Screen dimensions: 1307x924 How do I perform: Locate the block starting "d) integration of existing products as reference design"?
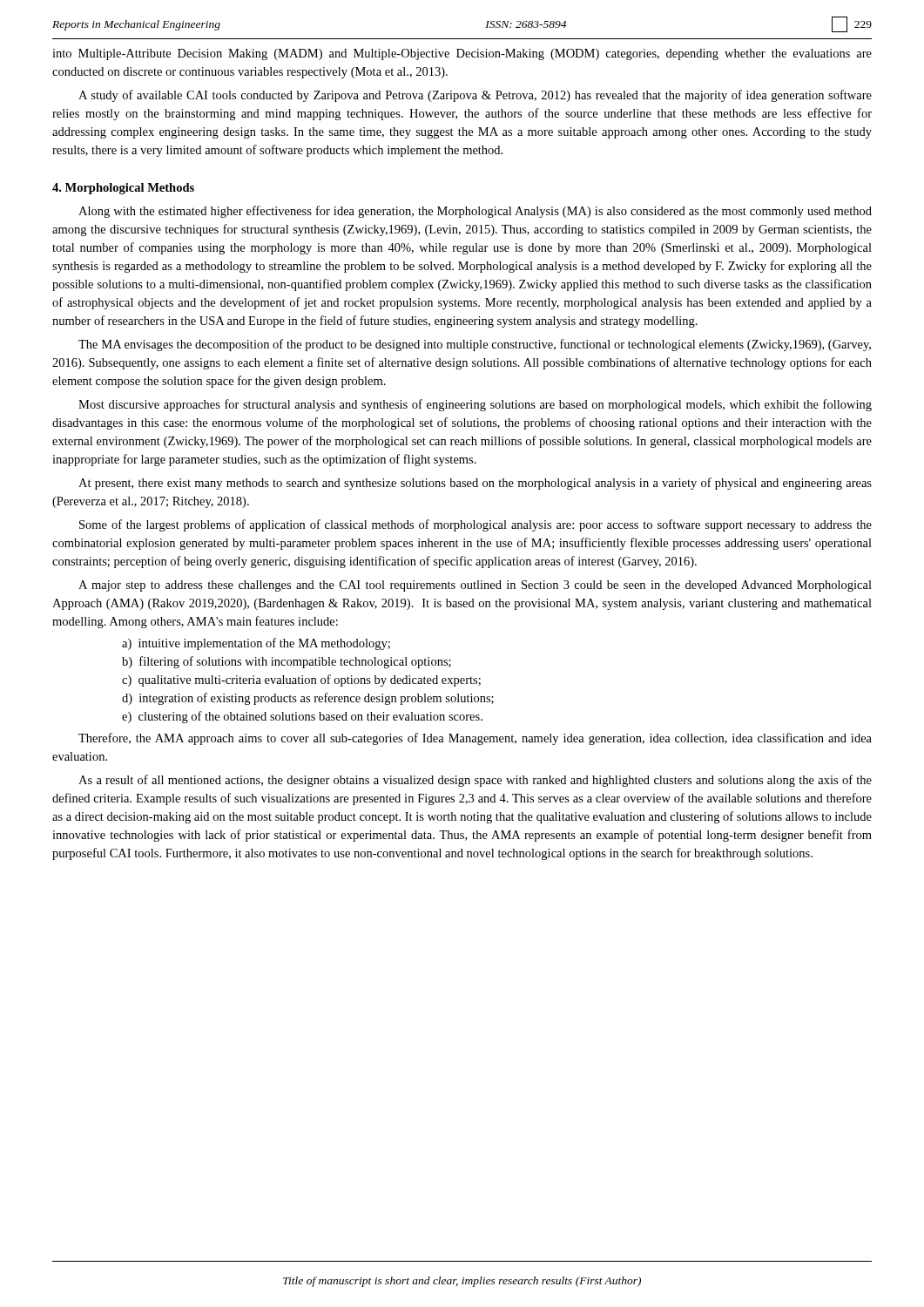308,698
